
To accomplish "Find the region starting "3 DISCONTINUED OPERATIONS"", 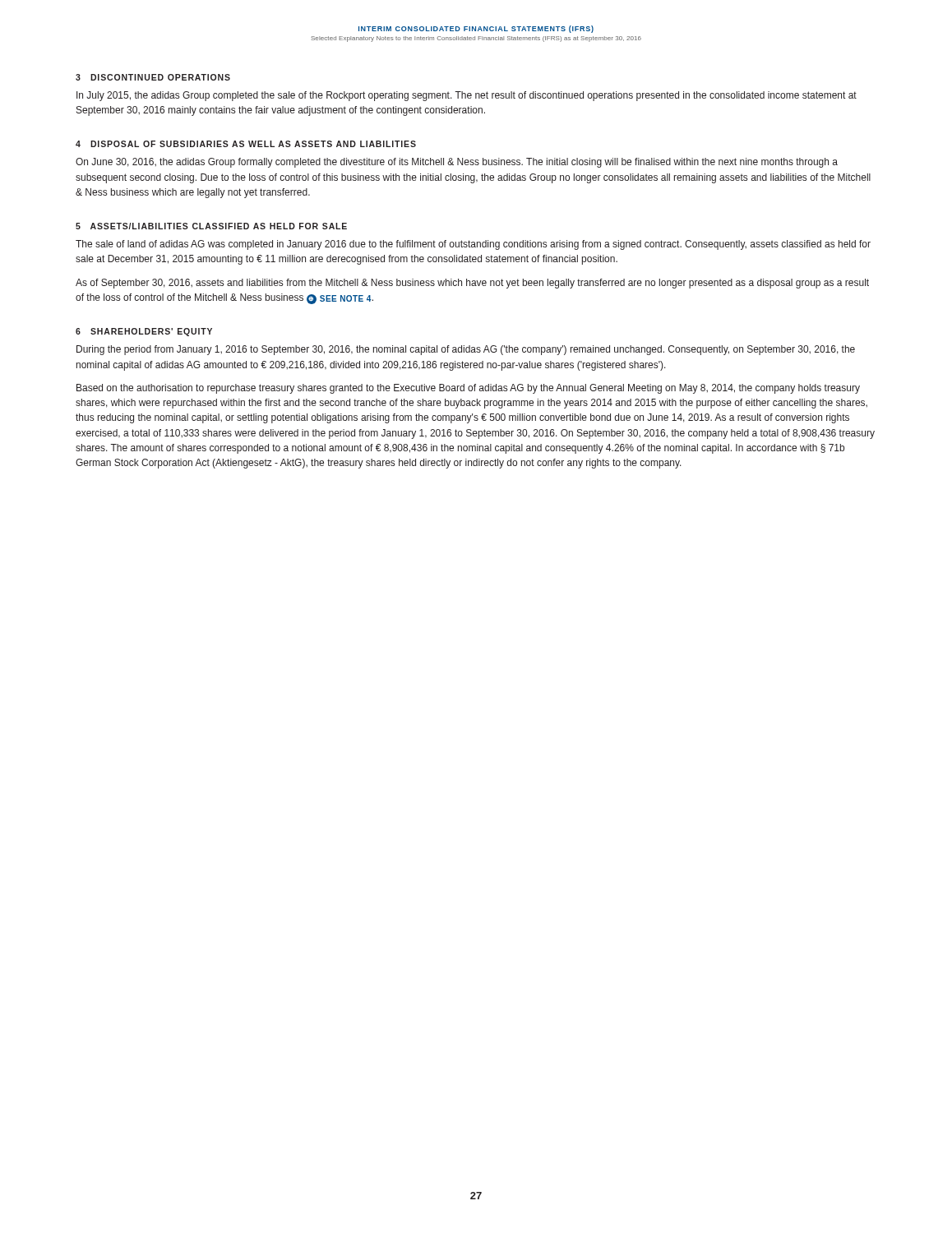I will (x=153, y=77).
